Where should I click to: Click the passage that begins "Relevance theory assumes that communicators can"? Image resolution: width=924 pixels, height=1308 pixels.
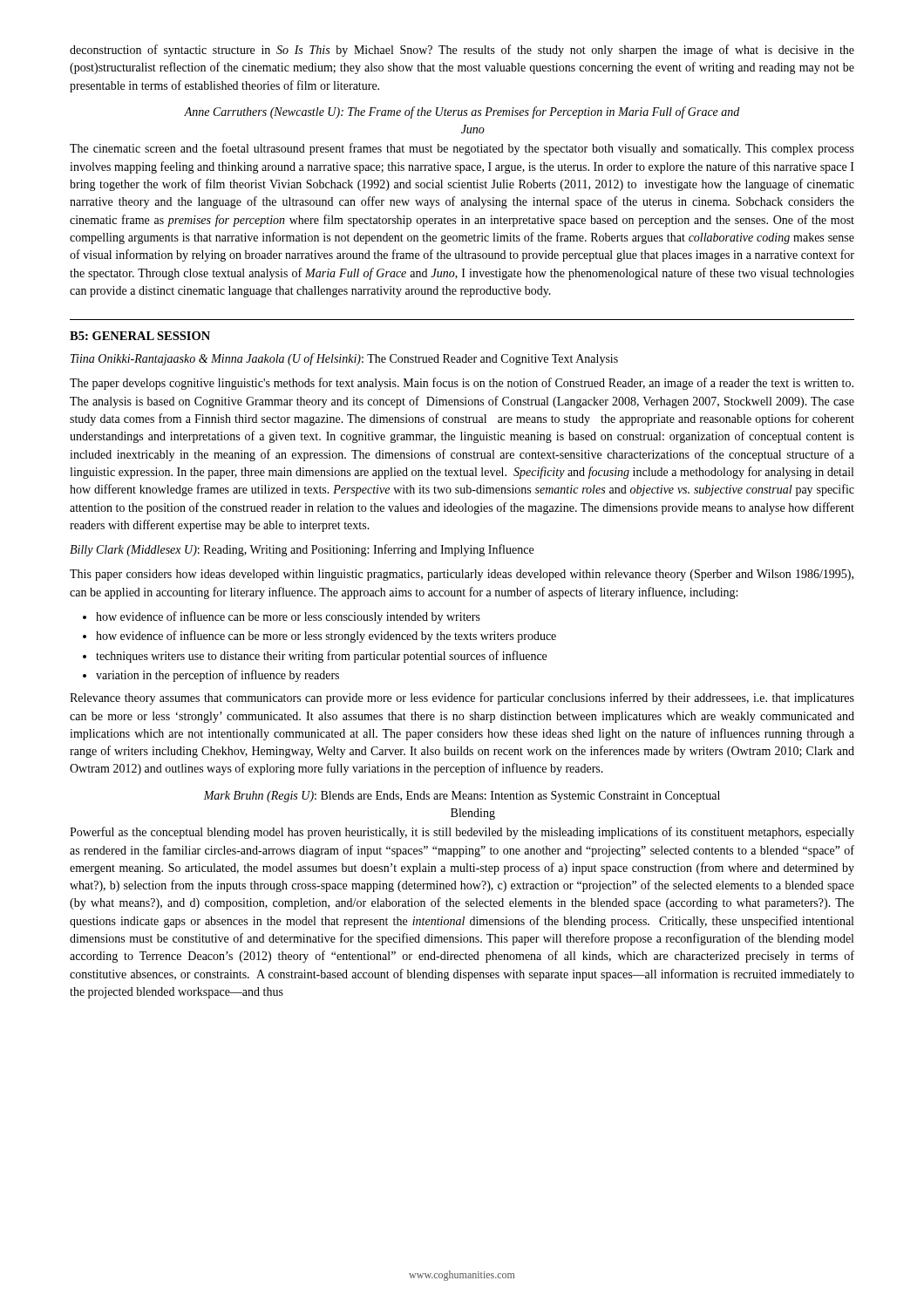[x=462, y=734]
